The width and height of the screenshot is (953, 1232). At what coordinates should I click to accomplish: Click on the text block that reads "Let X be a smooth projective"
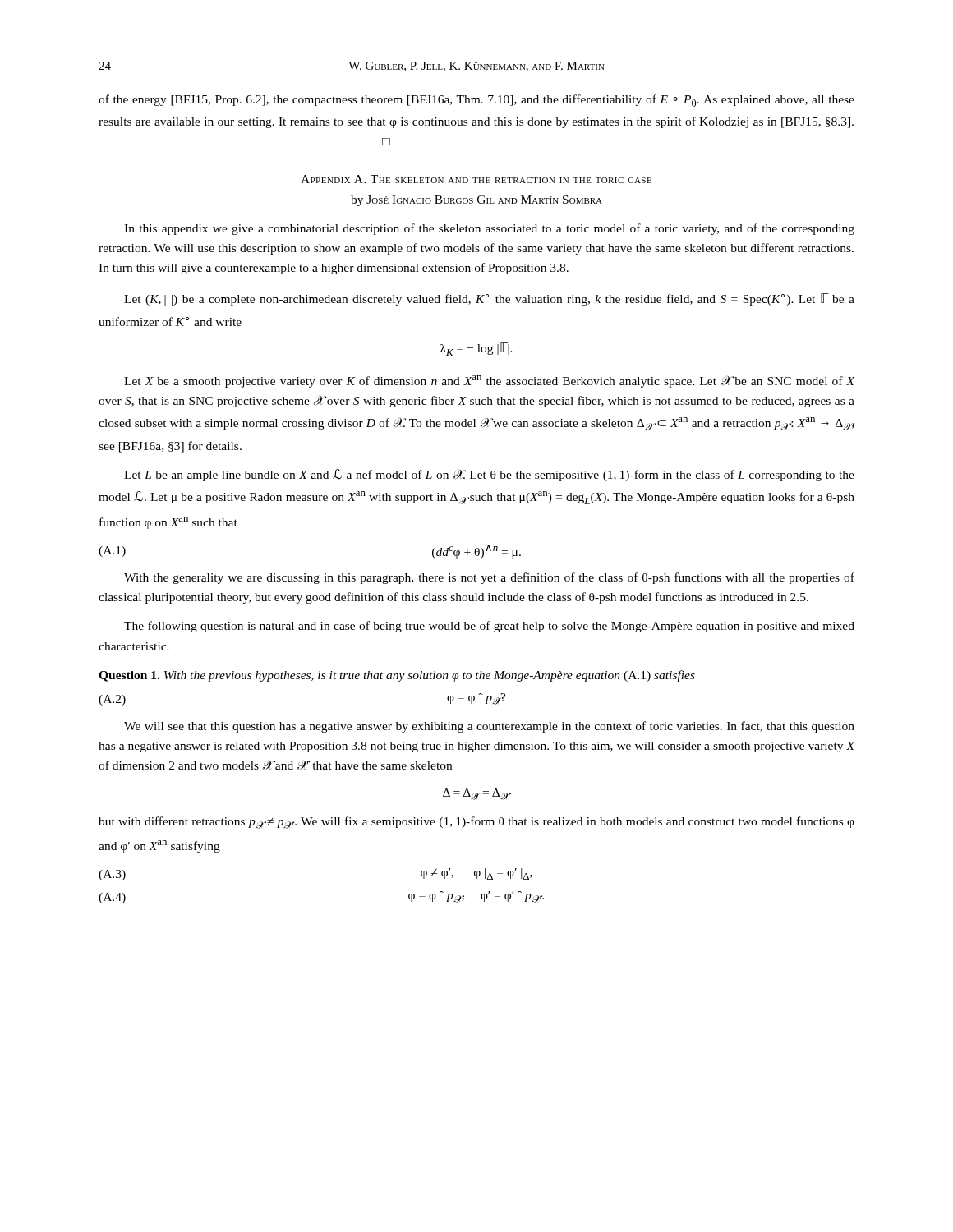[476, 412]
